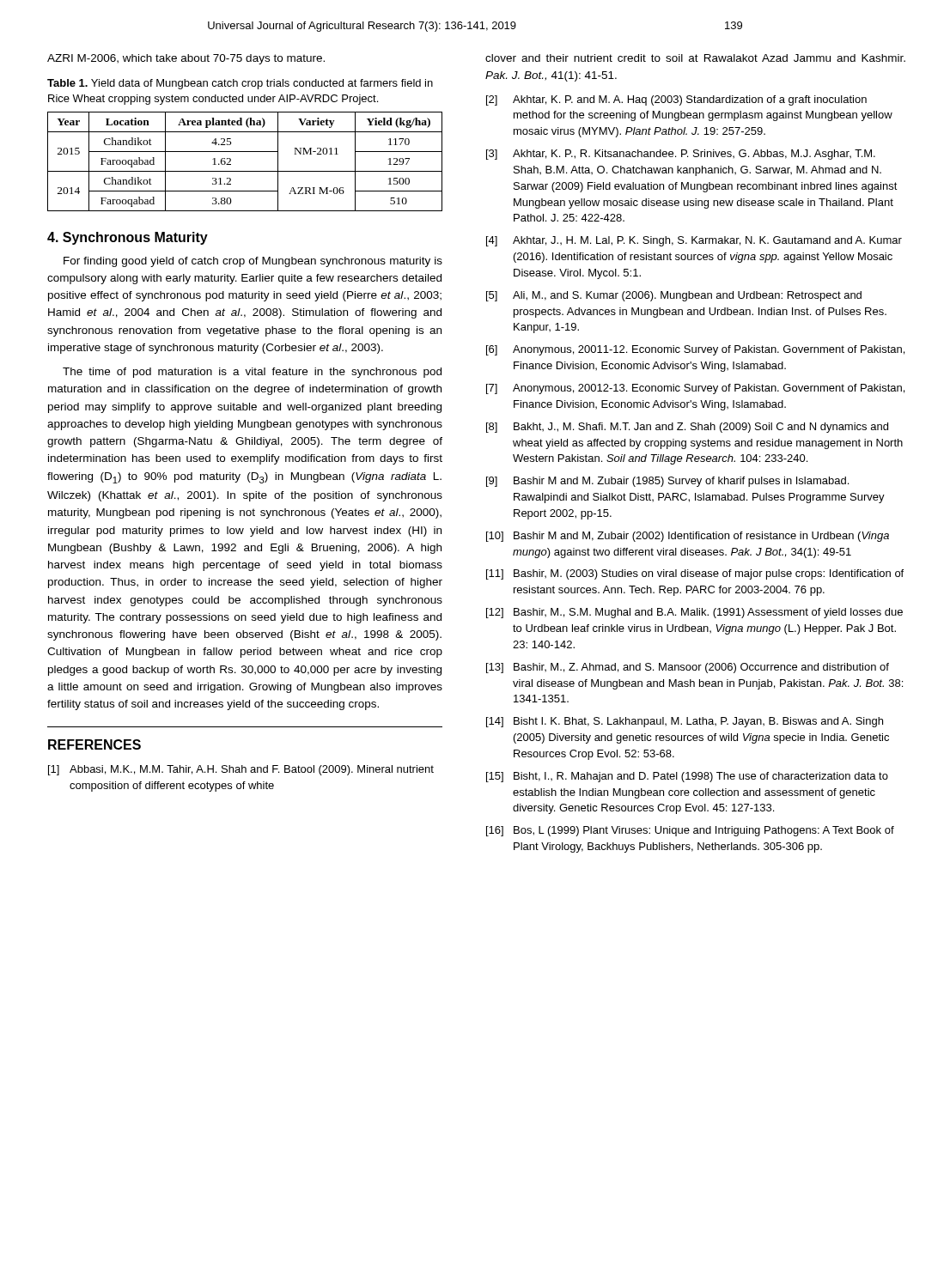Point to the block beginning "[16] Bos, L (1999)"
This screenshot has width=950, height=1288.
click(696, 839)
